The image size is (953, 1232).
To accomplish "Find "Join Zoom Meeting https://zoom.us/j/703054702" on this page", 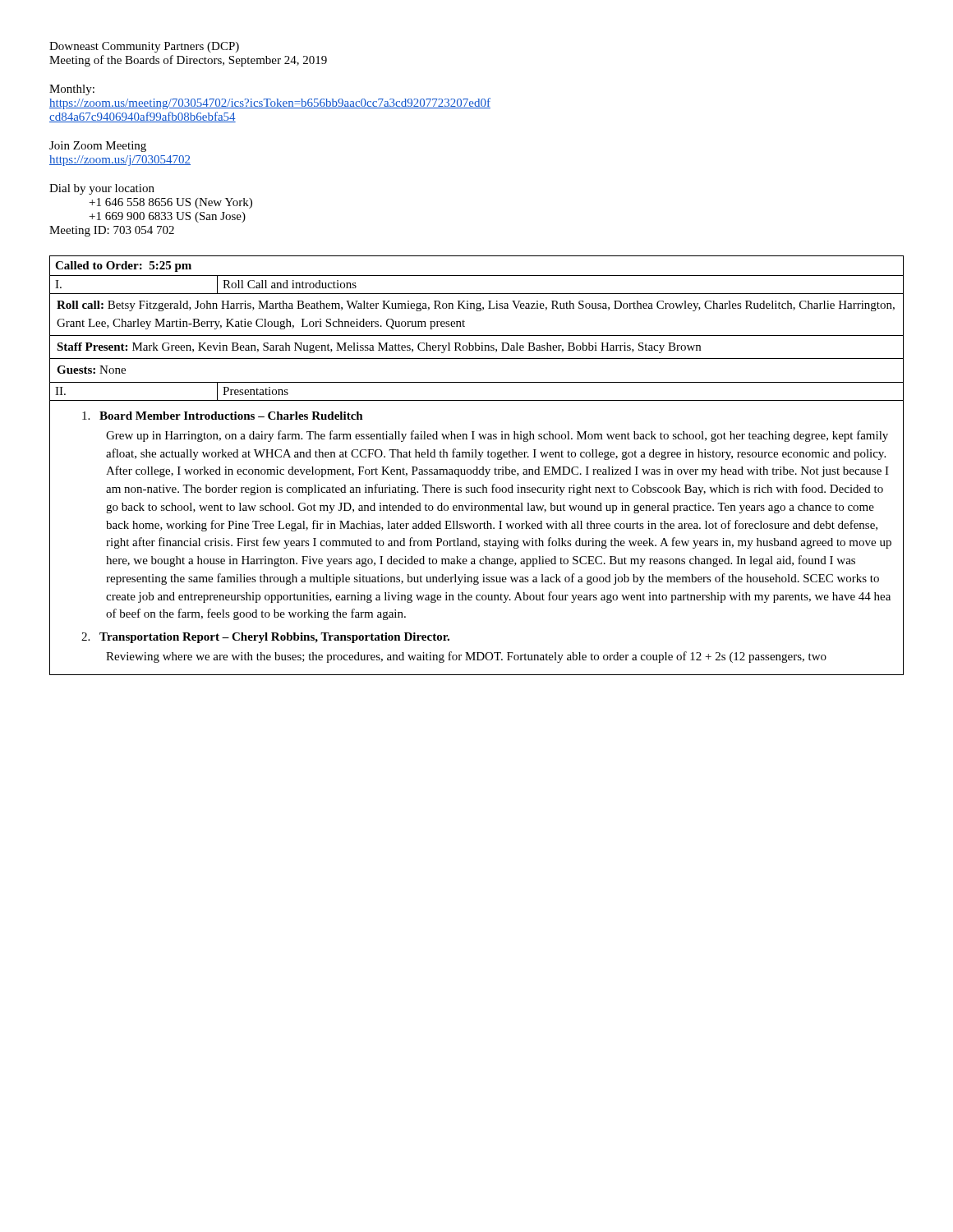I will click(x=120, y=152).
